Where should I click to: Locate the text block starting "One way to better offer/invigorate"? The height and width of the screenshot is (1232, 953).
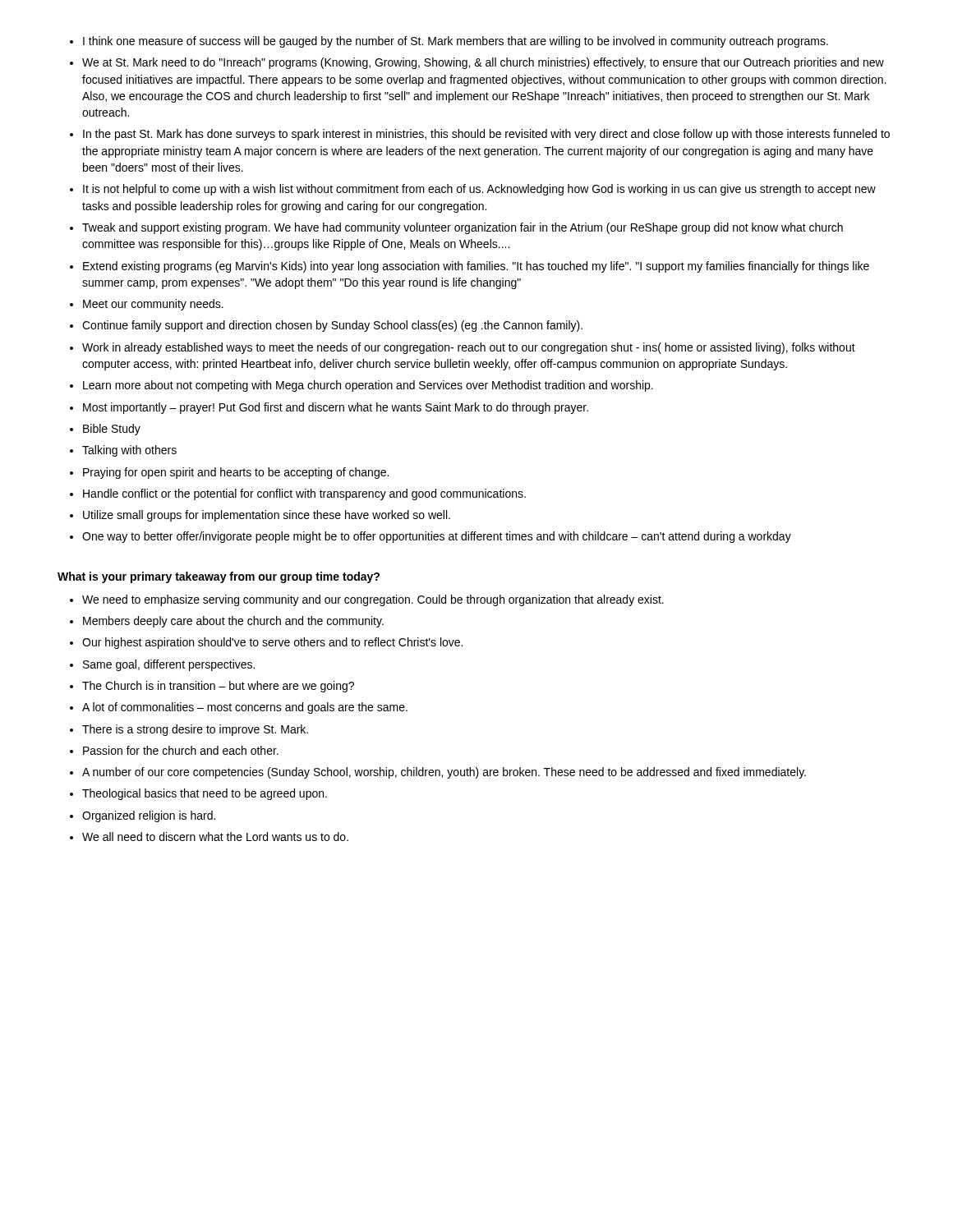pyautogui.click(x=489, y=537)
